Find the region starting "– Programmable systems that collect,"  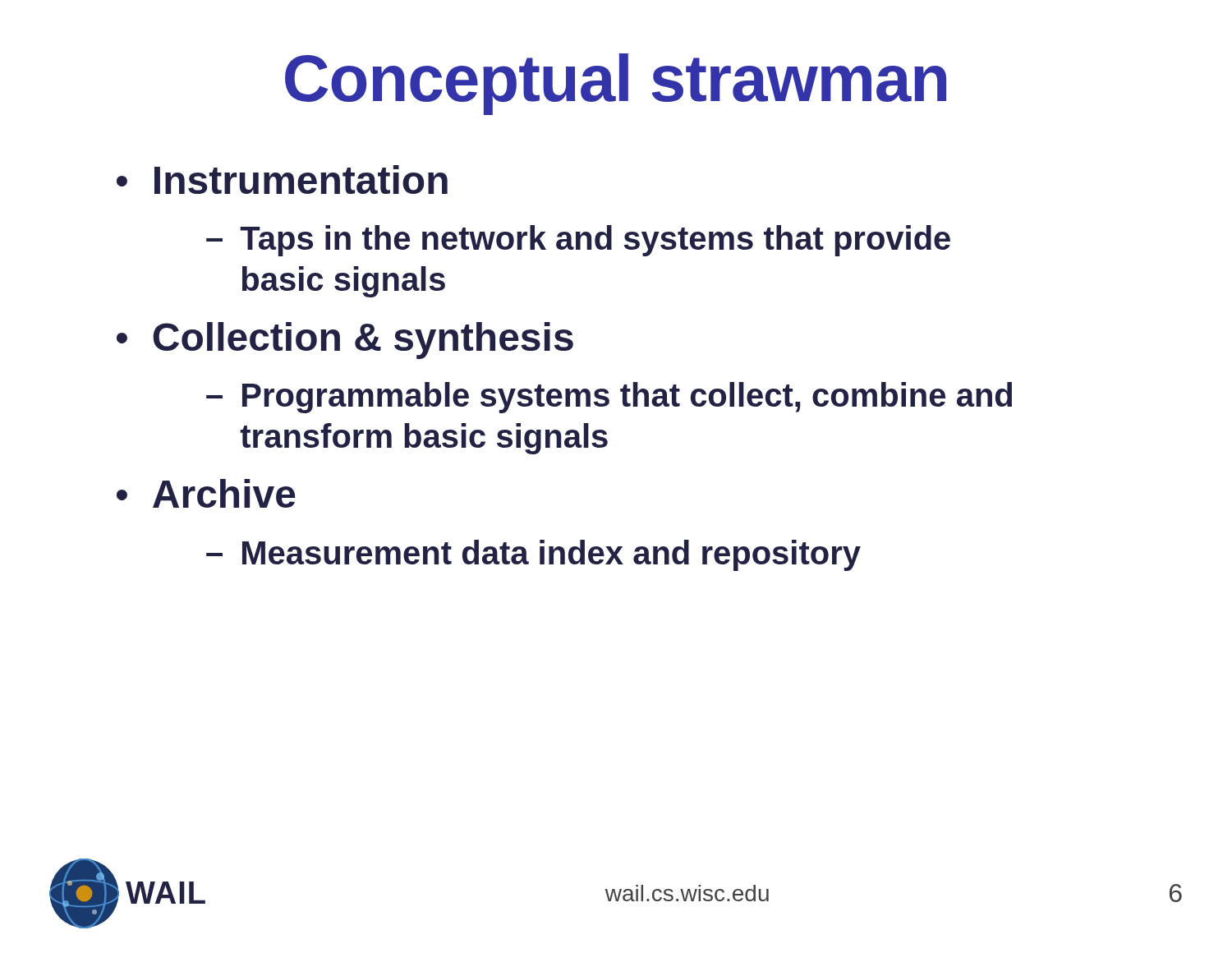[610, 416]
